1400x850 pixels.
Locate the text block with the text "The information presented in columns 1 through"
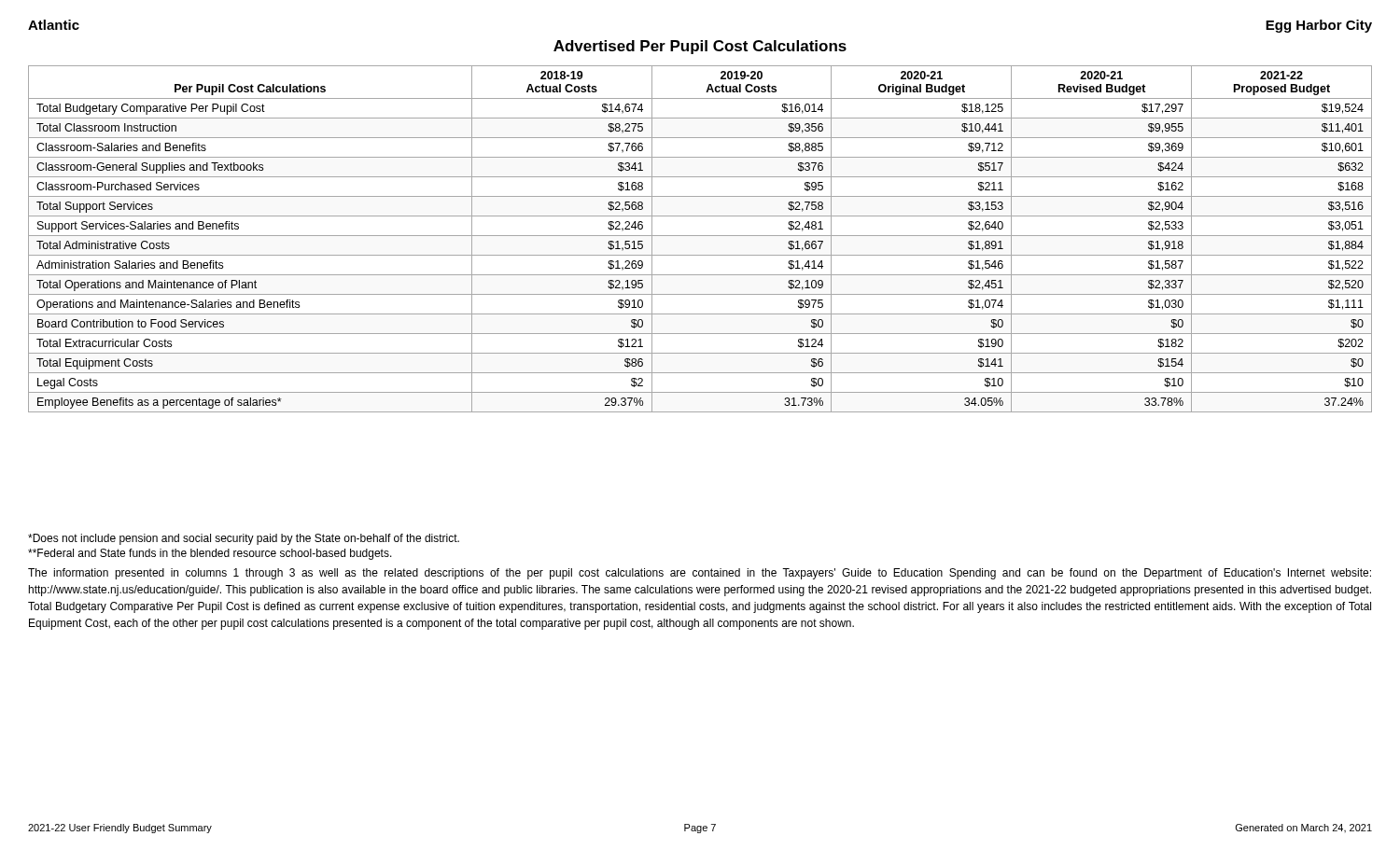700,598
